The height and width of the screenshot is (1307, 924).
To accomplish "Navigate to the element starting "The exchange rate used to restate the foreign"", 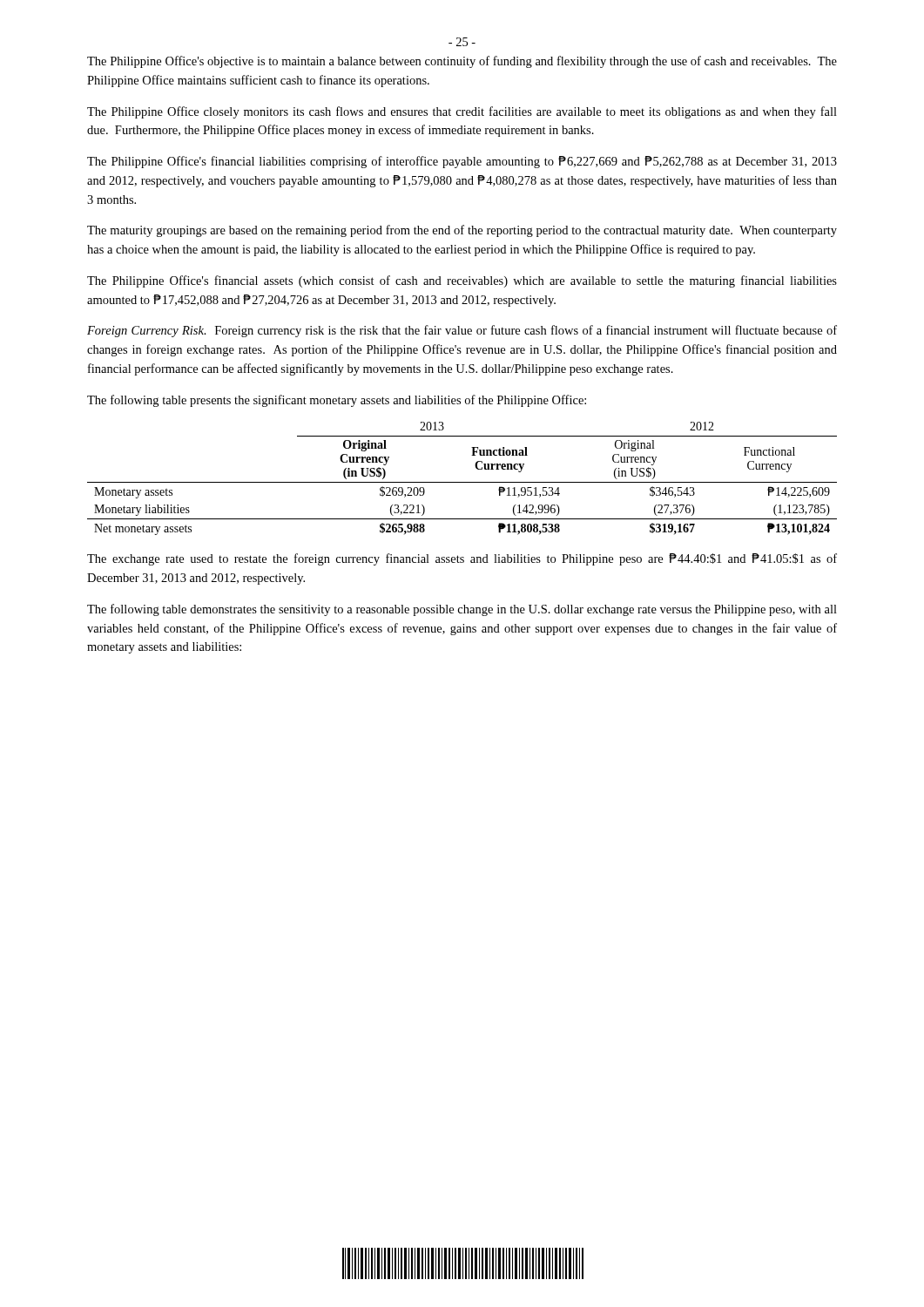I will (x=462, y=569).
